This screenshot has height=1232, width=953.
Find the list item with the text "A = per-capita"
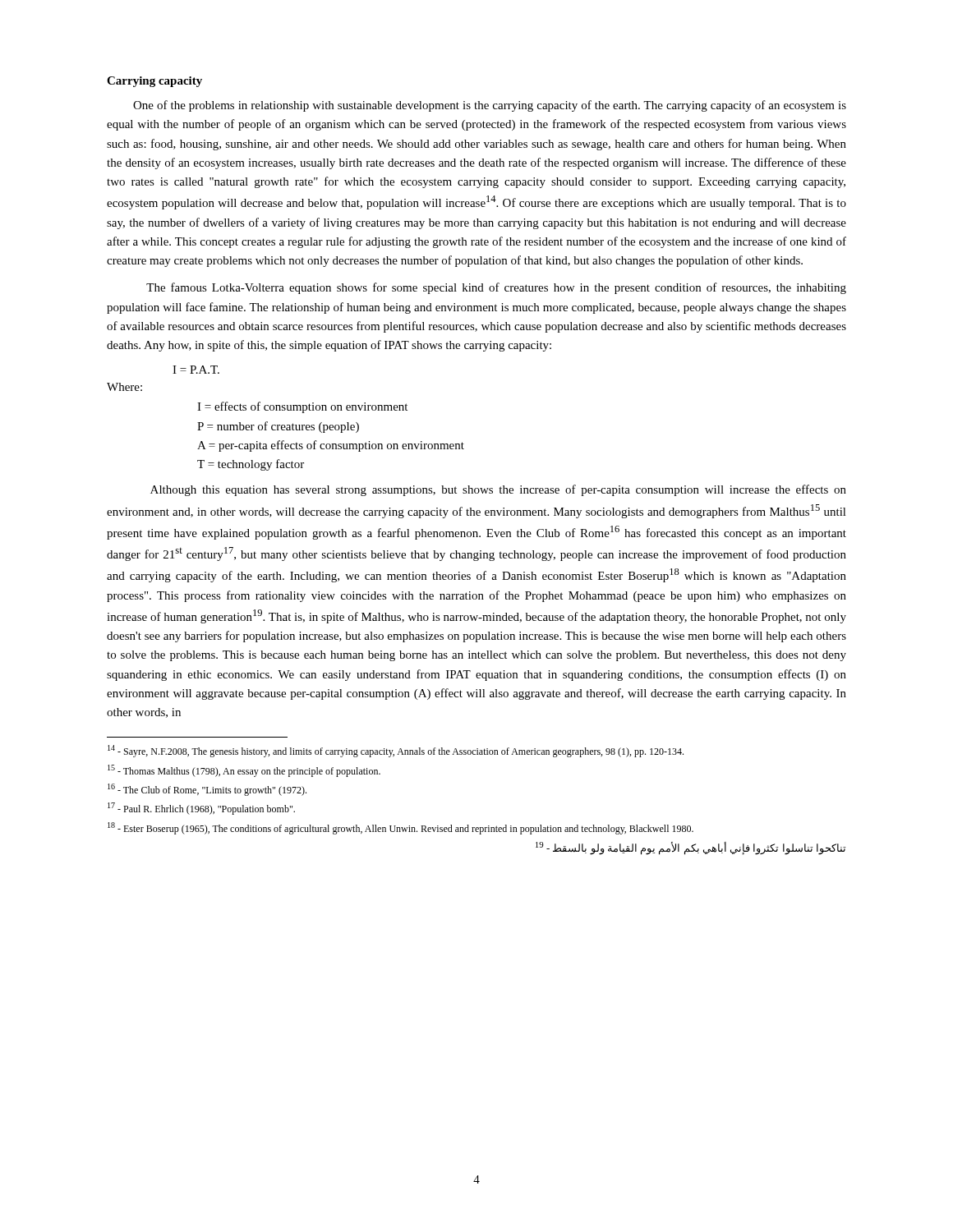pyautogui.click(x=331, y=445)
